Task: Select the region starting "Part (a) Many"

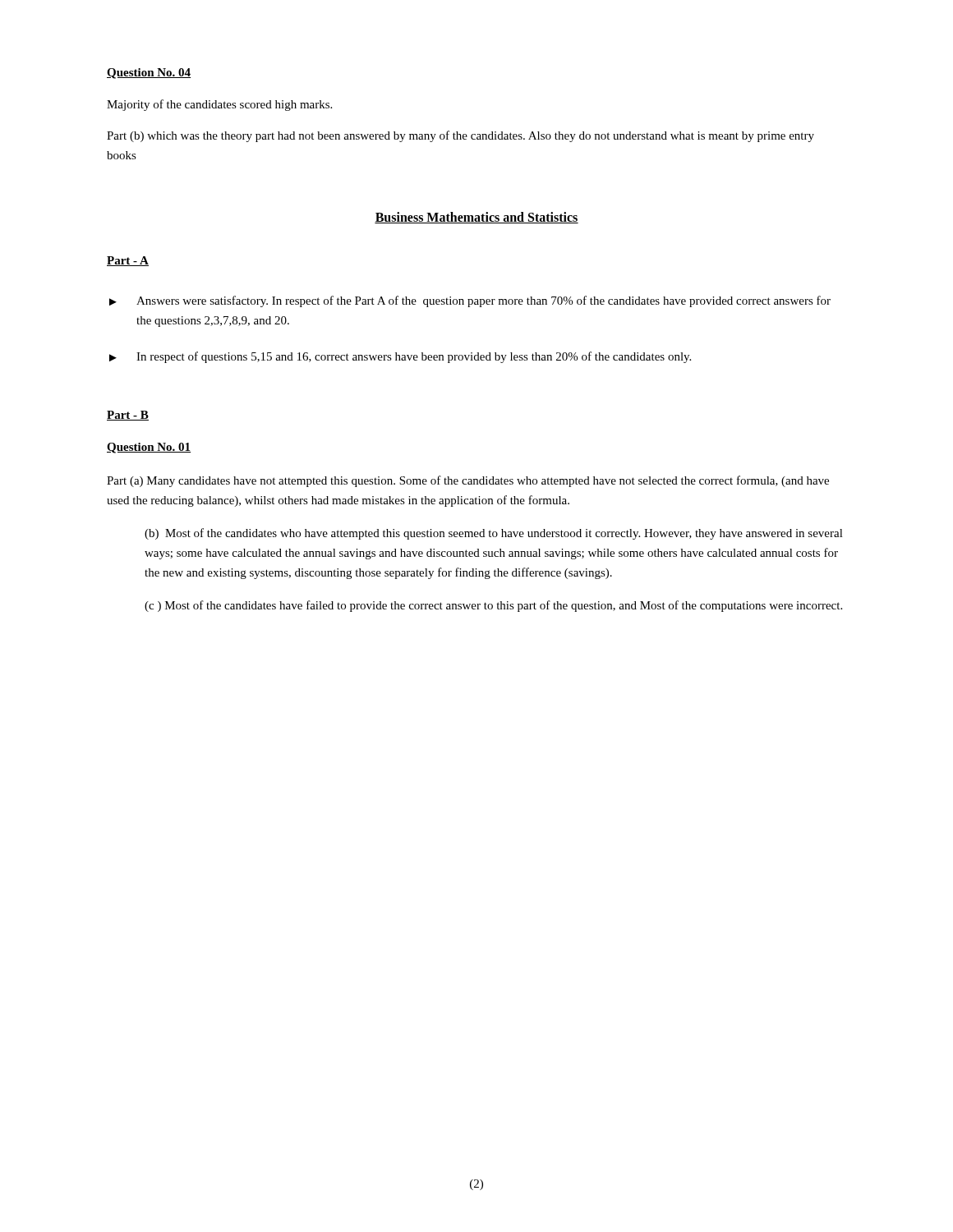Action: tap(476, 490)
